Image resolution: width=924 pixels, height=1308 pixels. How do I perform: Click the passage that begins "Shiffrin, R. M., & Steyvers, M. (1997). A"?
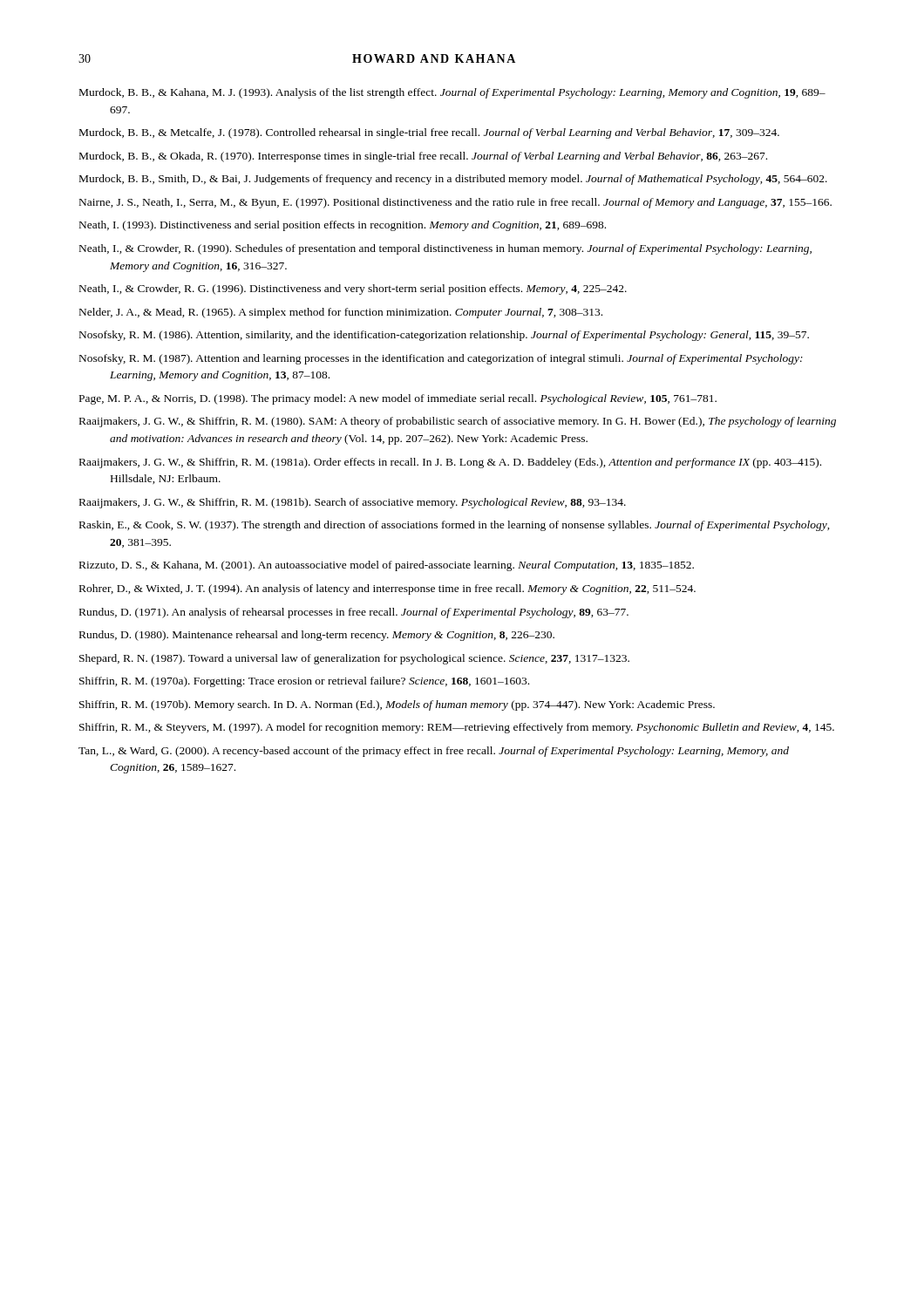coord(457,727)
